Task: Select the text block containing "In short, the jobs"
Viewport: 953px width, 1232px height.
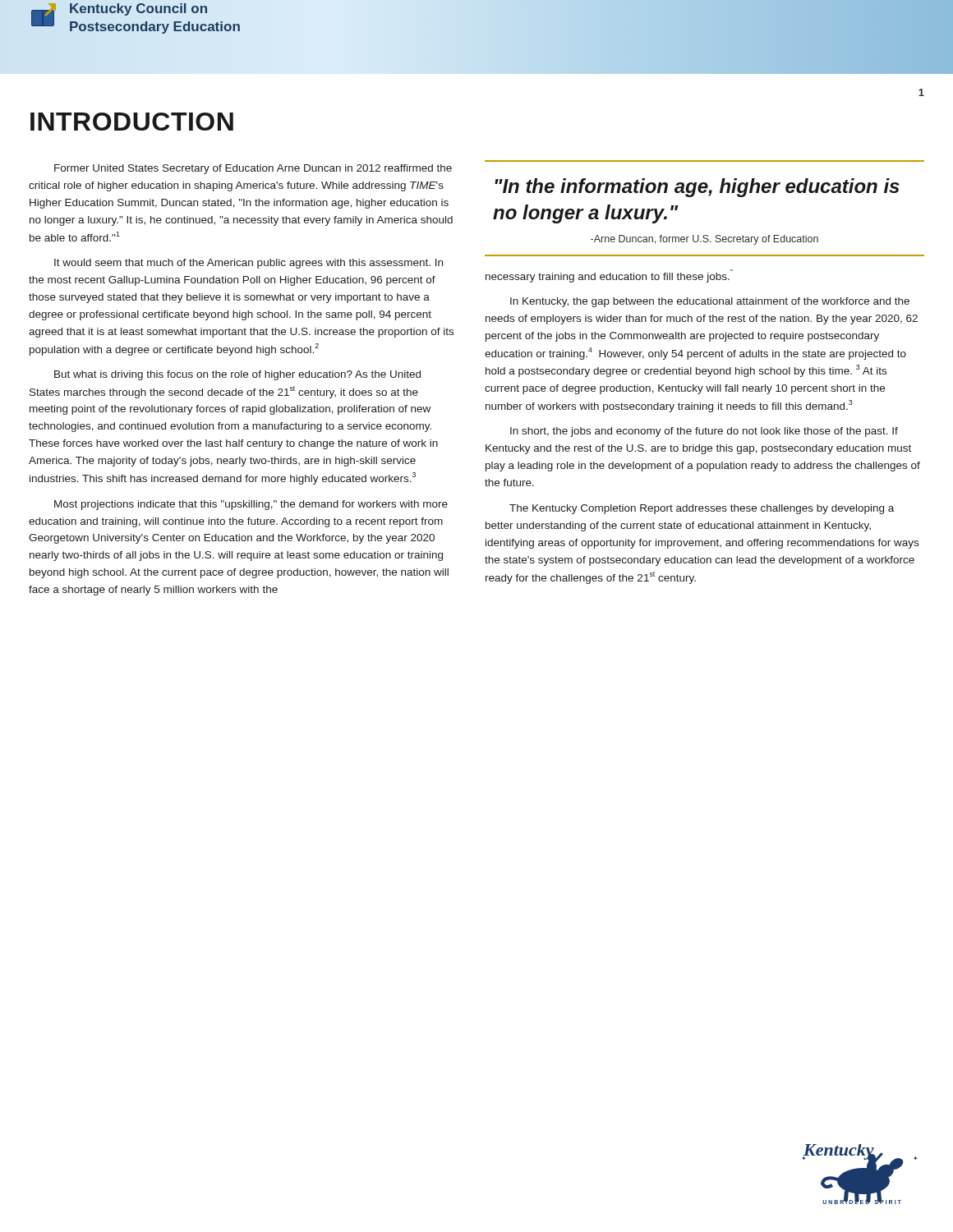Action: [704, 457]
